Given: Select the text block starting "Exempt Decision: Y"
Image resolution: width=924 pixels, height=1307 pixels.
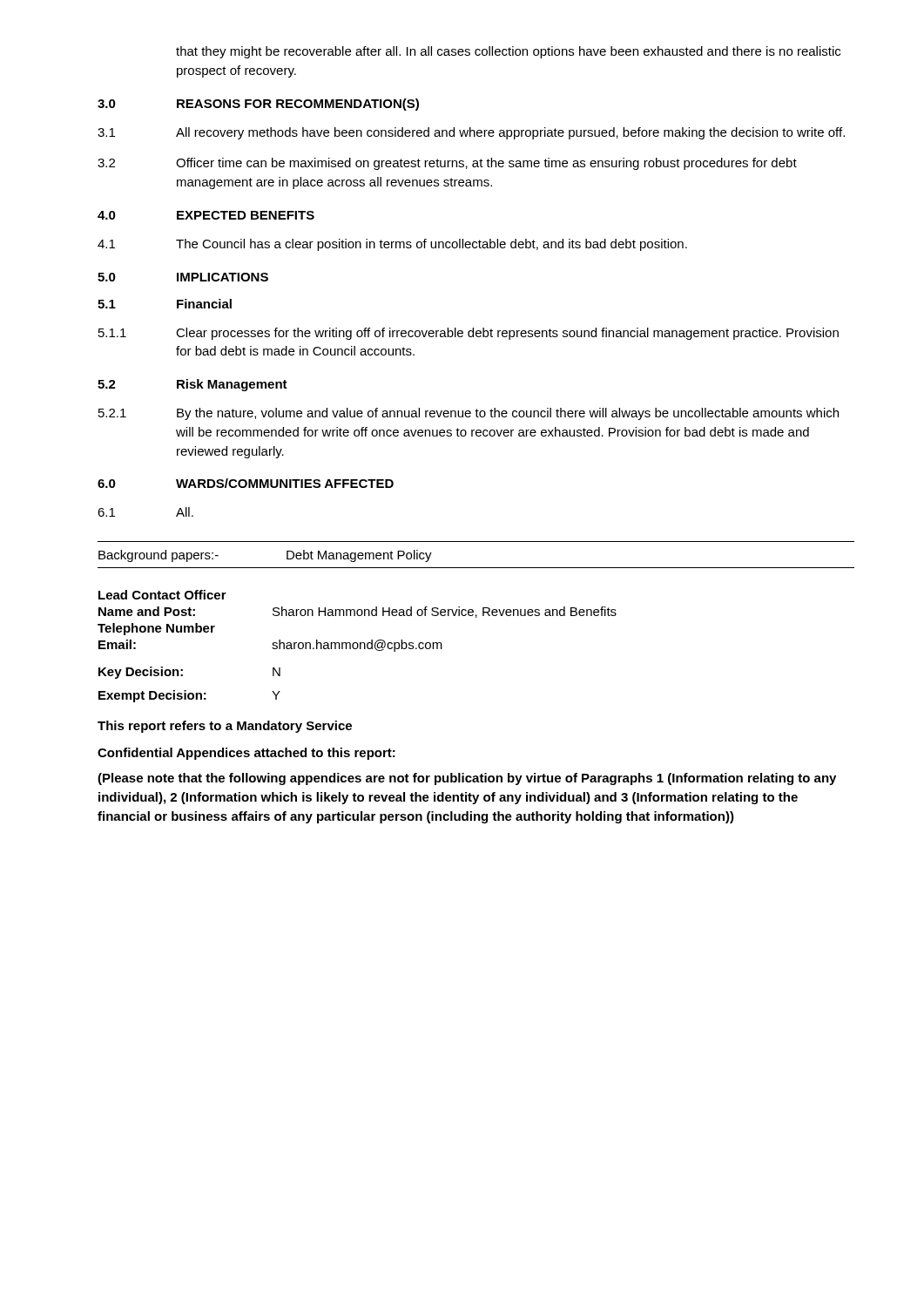Looking at the screenshot, I should pos(189,696).
